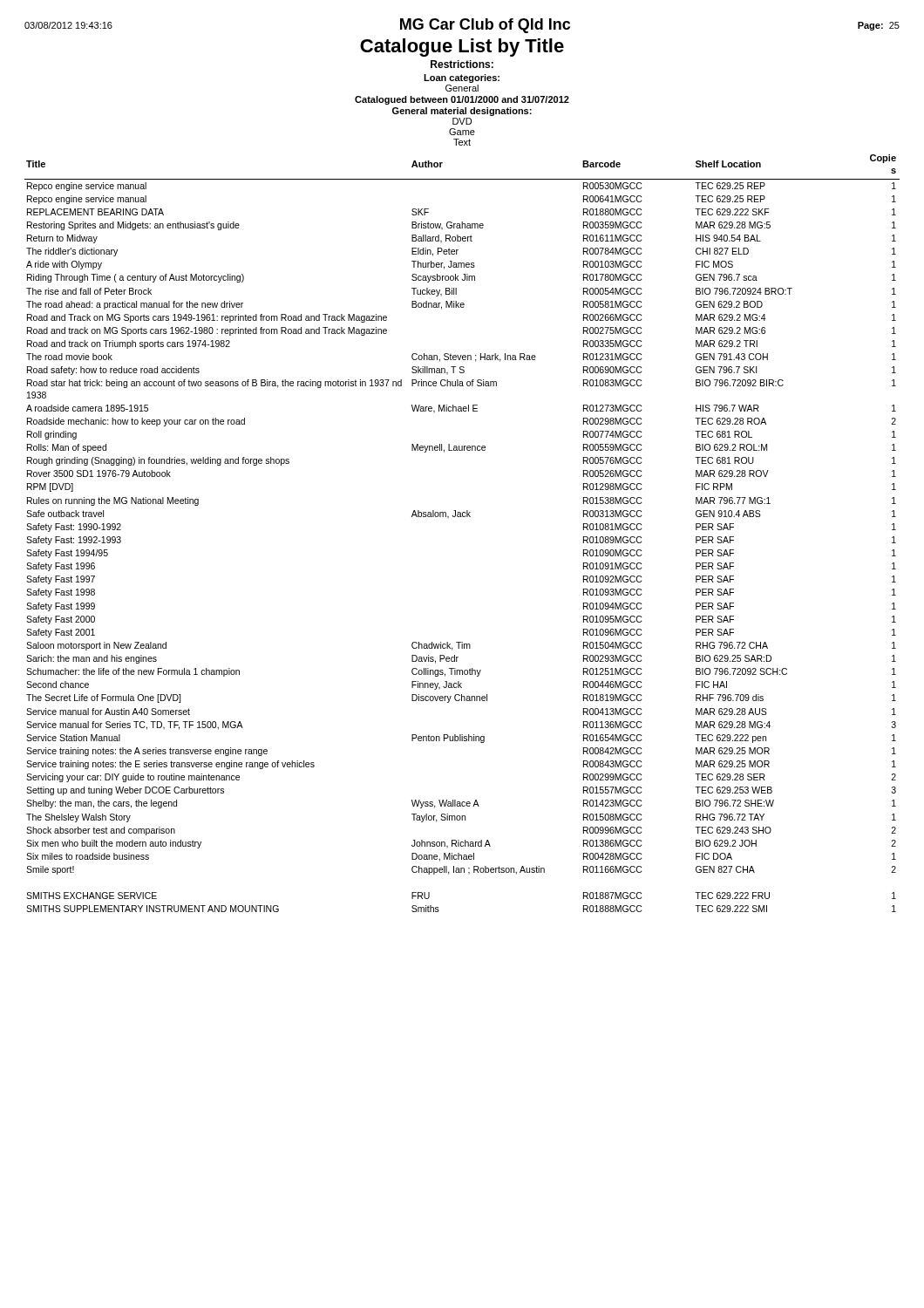This screenshot has width=924, height=1308.
Task: Find "General material designations:DVDGameText" on this page
Action: [462, 126]
